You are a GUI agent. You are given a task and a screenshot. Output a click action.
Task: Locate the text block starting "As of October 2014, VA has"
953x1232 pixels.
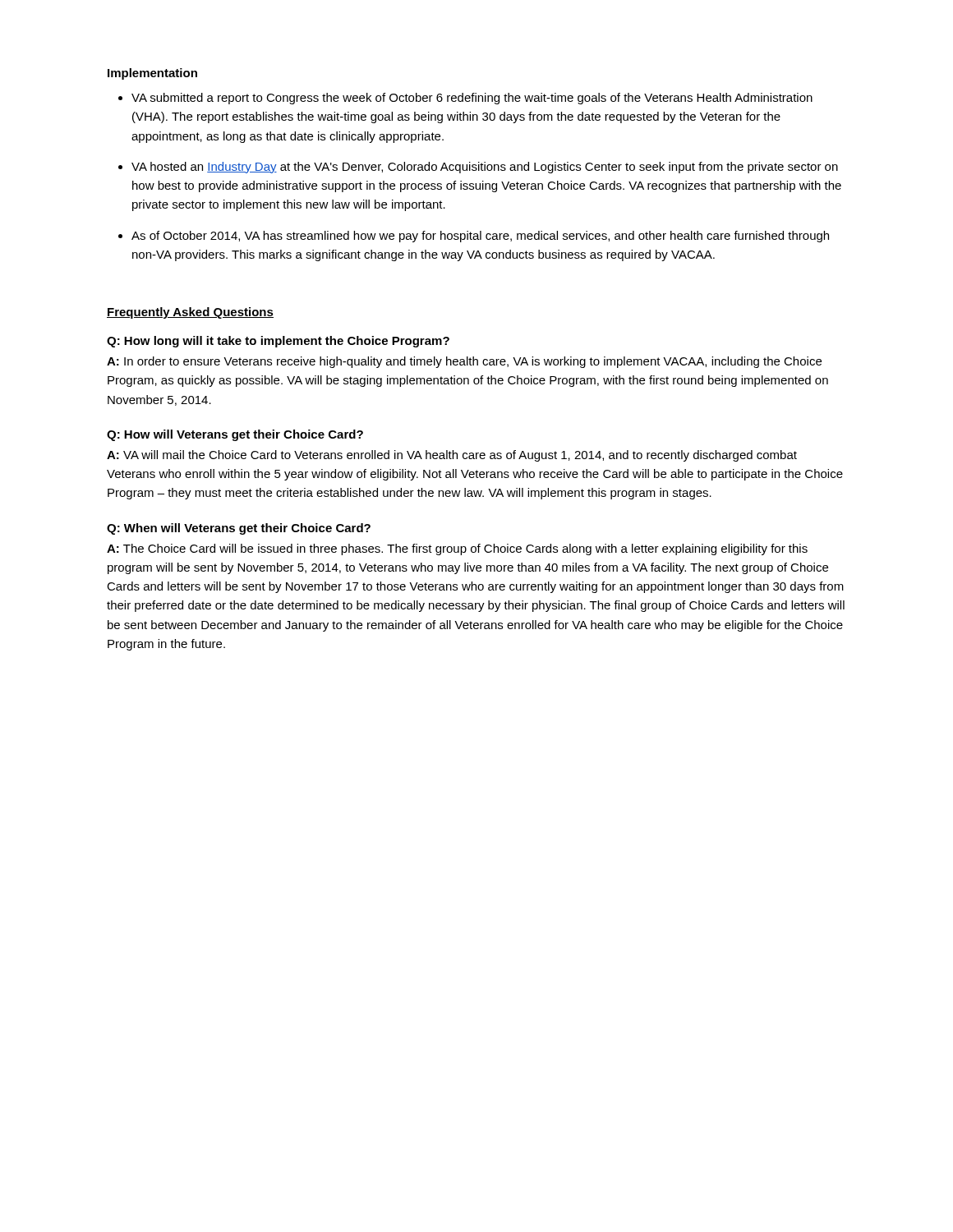point(489,245)
